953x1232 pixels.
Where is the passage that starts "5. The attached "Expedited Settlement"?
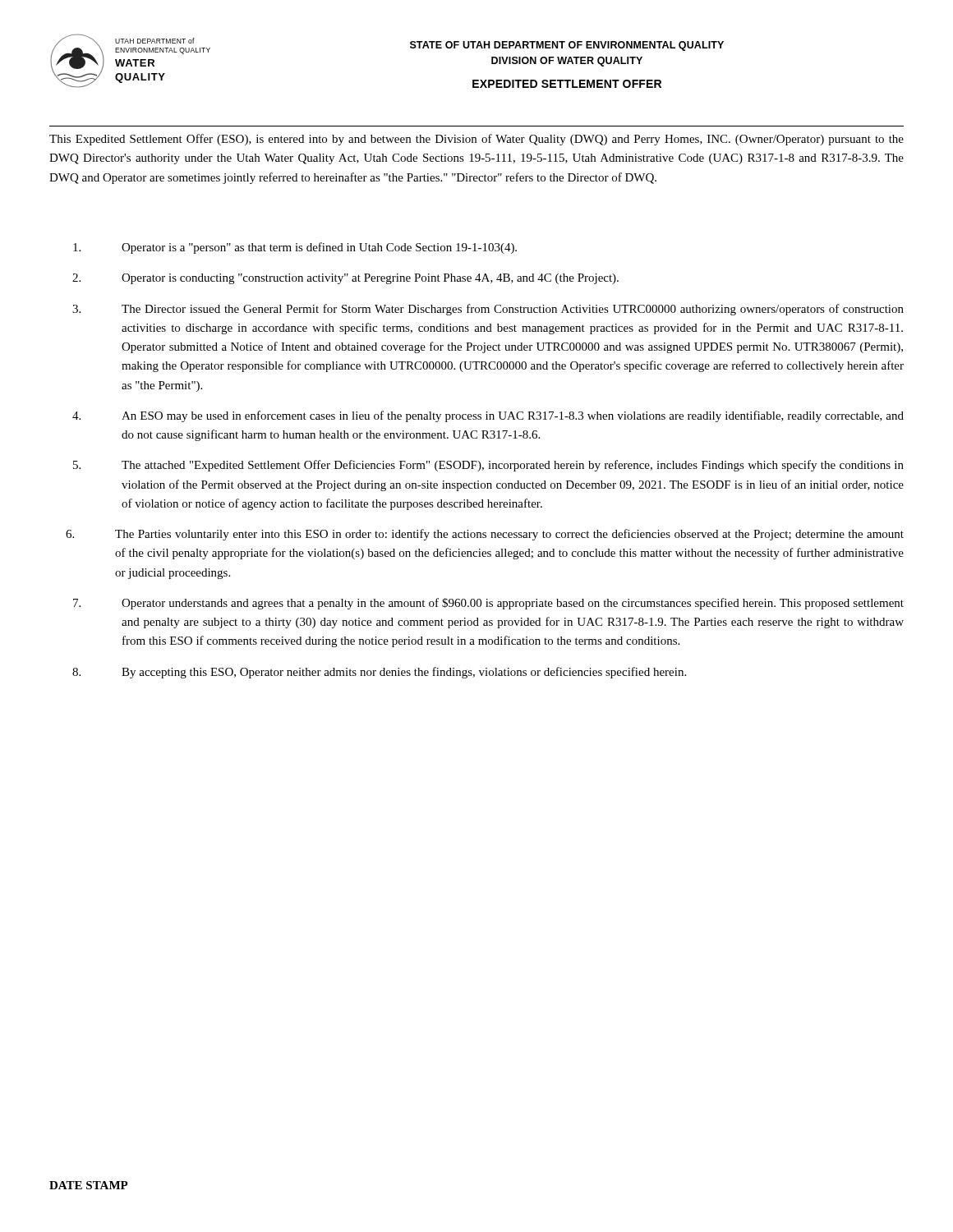tap(476, 485)
